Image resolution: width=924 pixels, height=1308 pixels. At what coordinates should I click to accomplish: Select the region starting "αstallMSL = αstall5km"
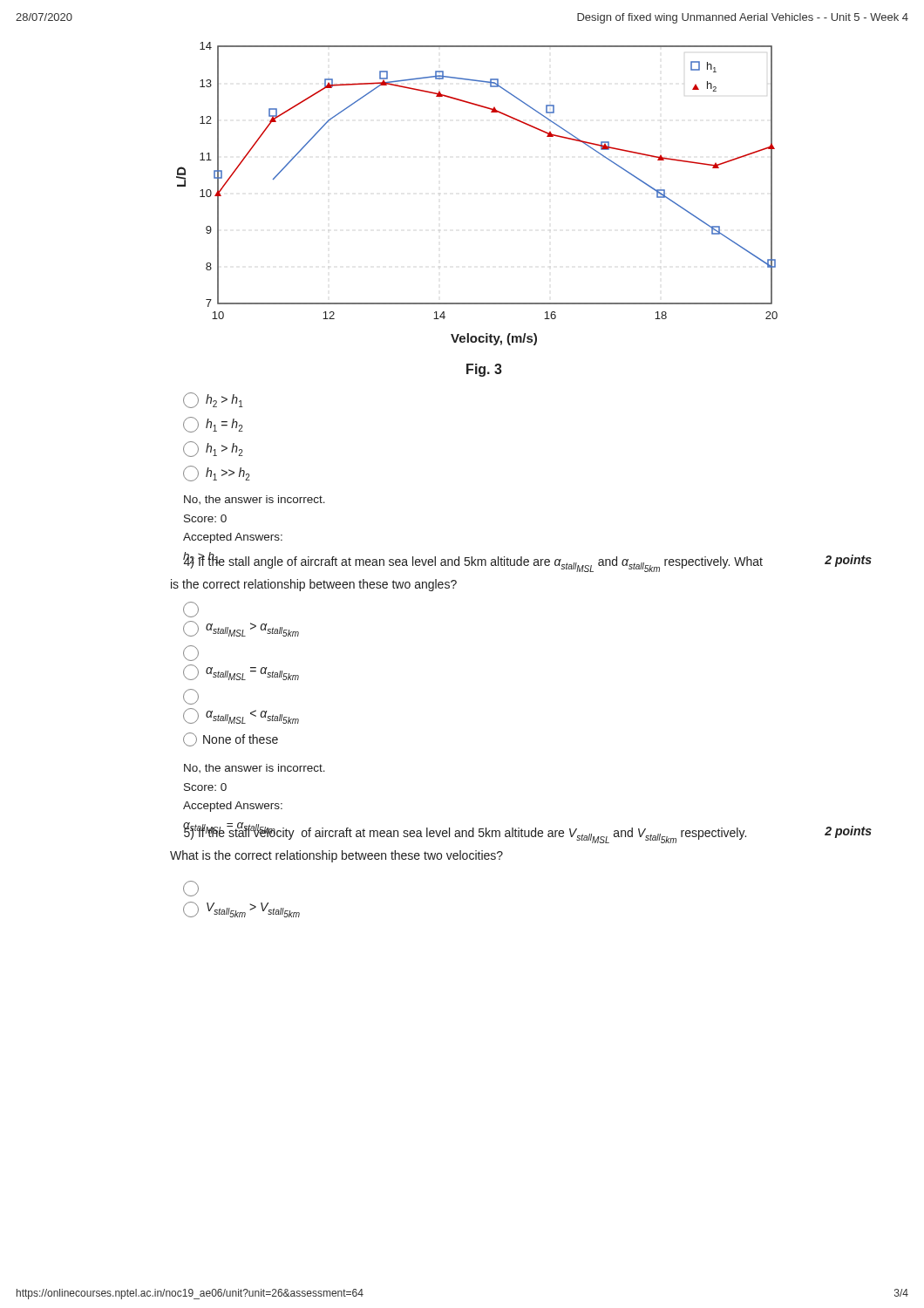point(241,672)
